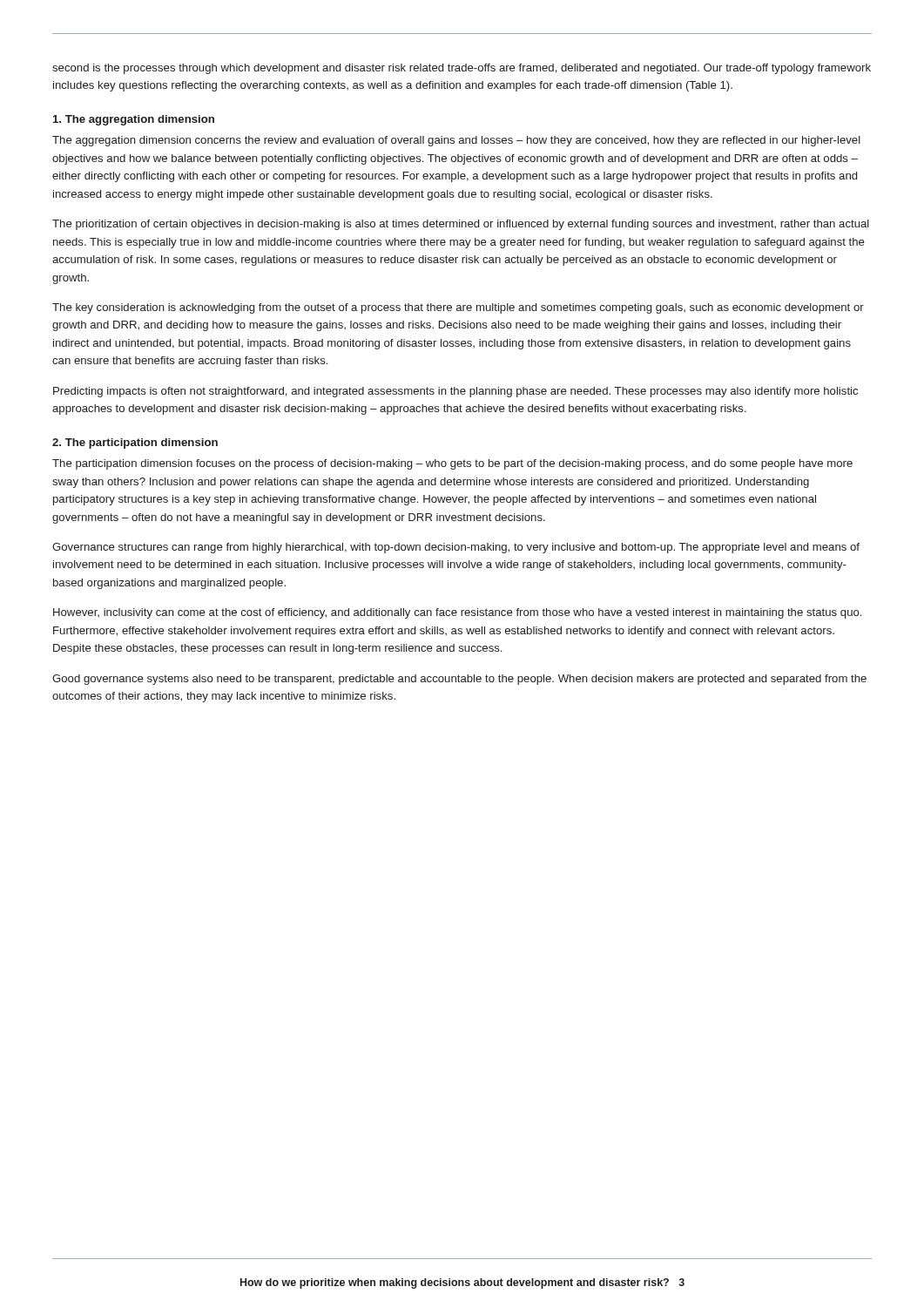Point to the passage starting "Governance structures can"
Viewport: 924px width, 1307px height.
pos(456,565)
